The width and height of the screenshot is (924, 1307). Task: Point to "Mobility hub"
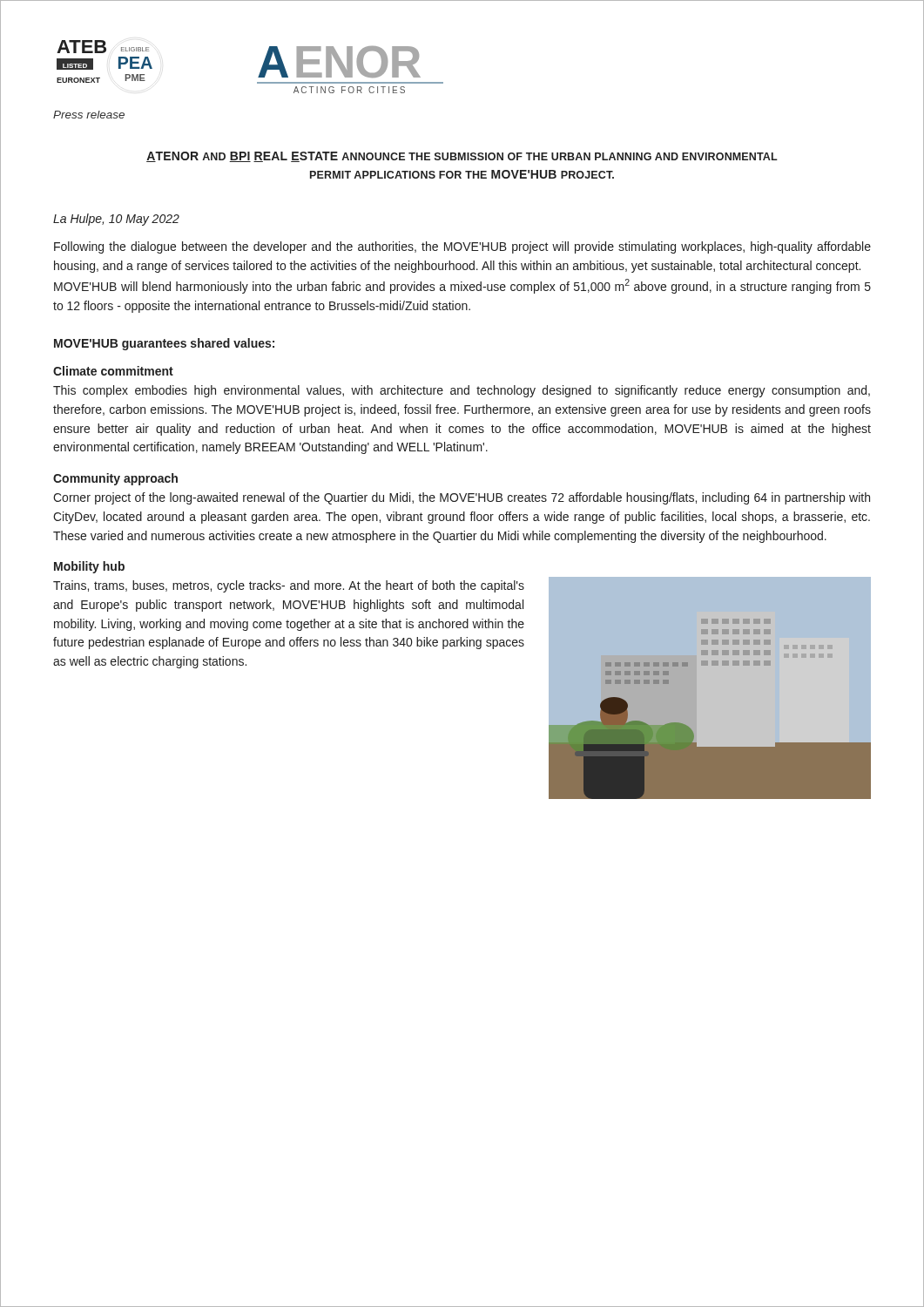coord(89,567)
